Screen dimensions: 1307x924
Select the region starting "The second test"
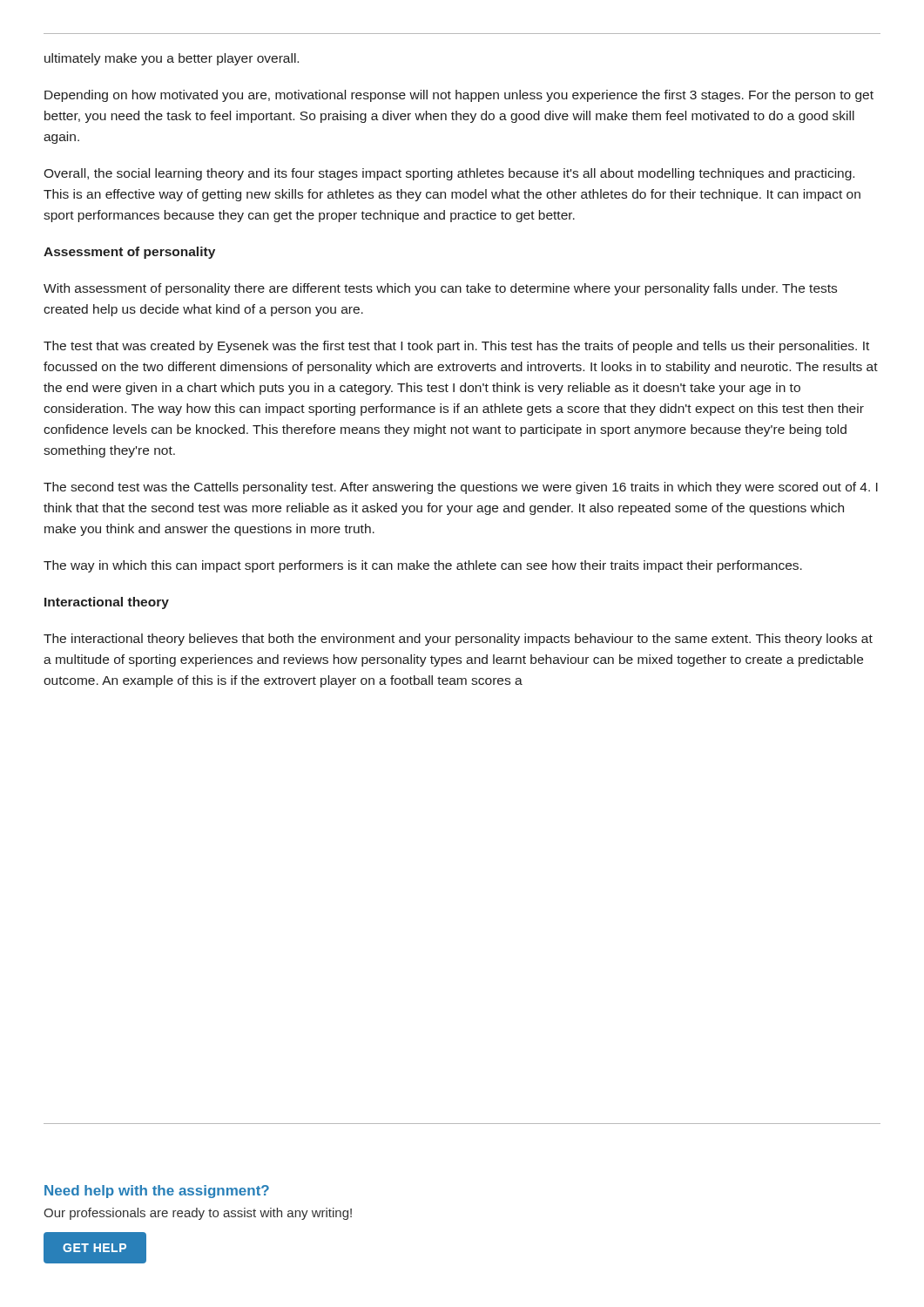click(x=462, y=508)
